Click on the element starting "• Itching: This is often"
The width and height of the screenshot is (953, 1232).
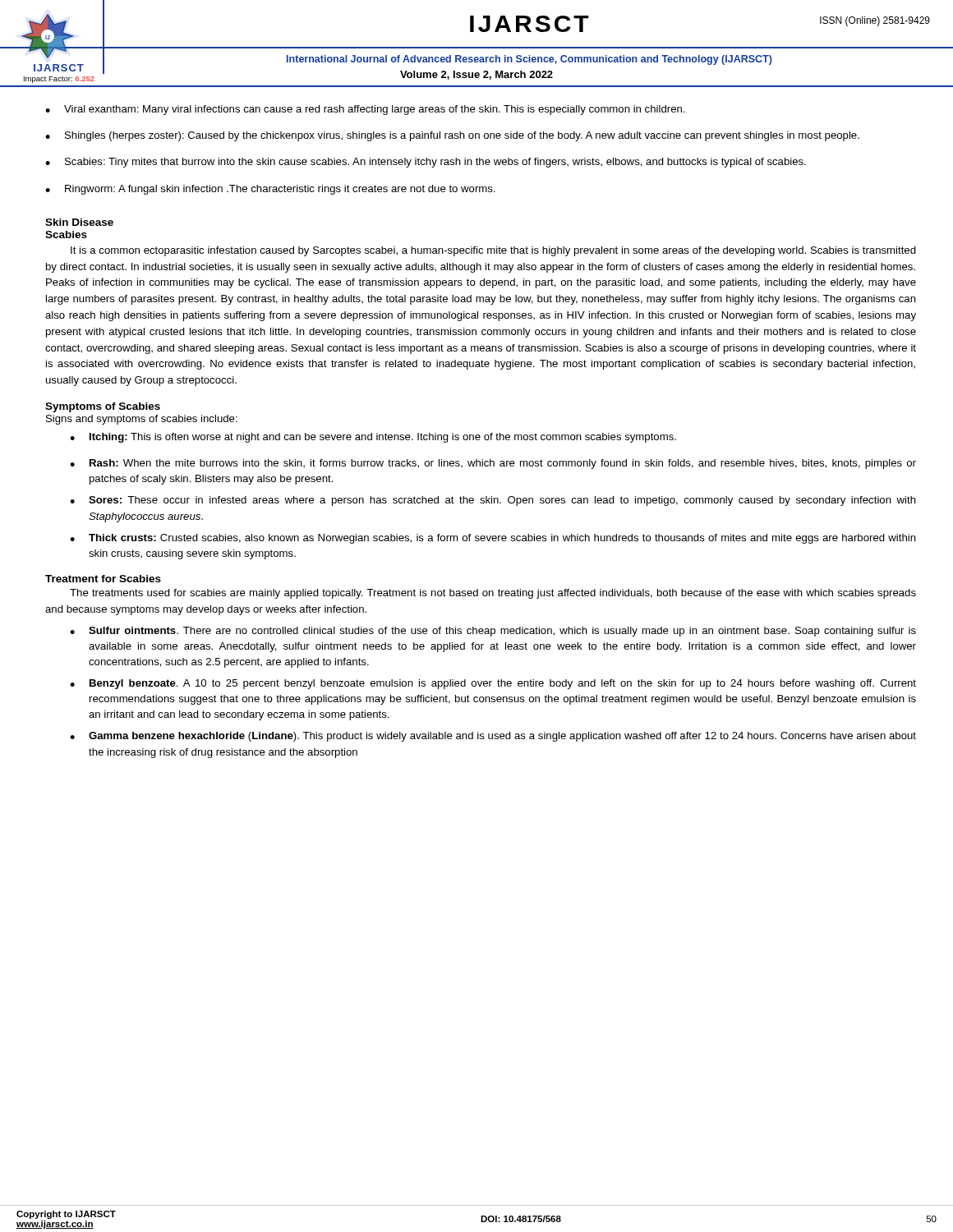[373, 439]
